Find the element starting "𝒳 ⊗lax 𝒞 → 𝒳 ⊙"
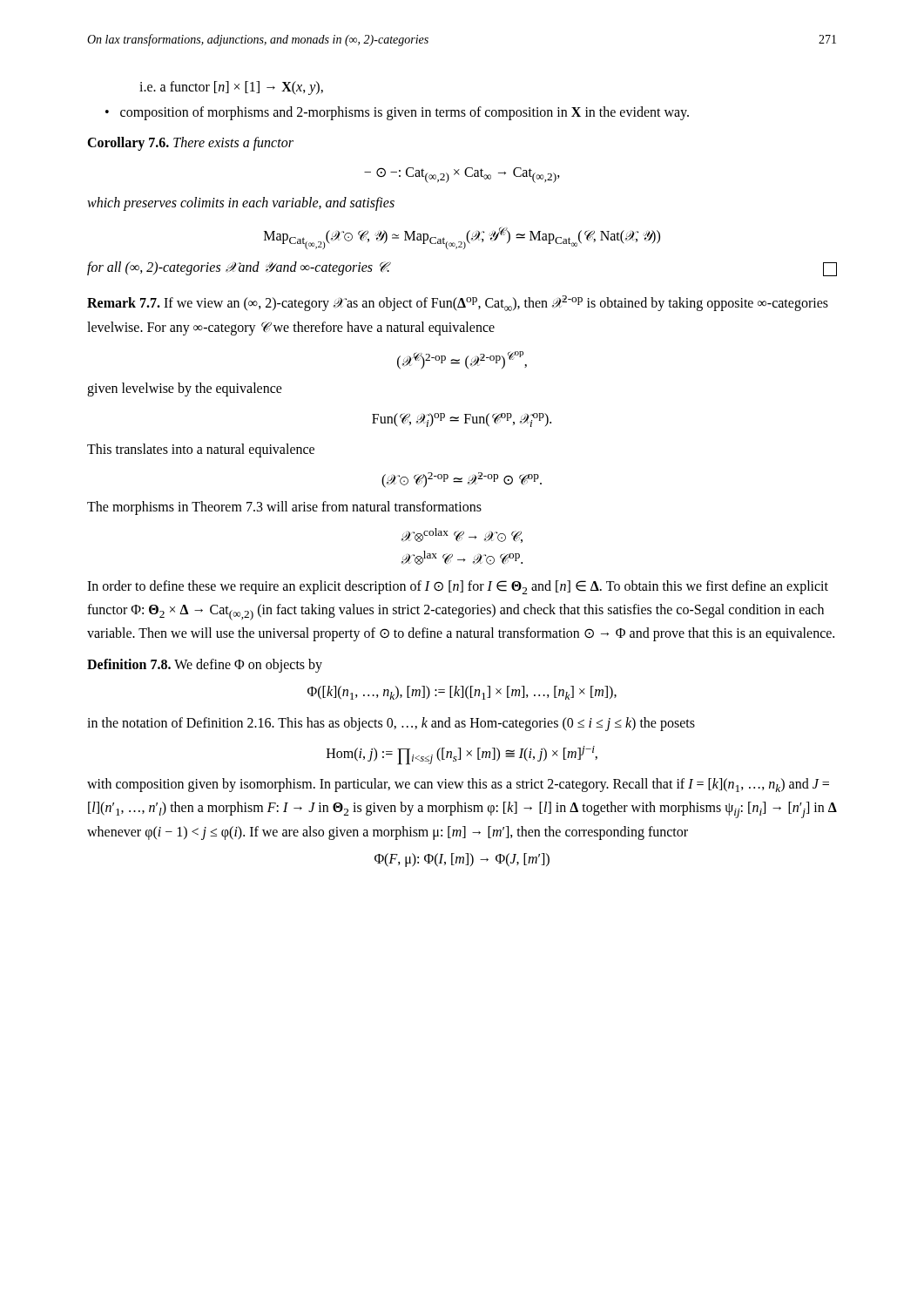The image size is (924, 1307). point(462,557)
